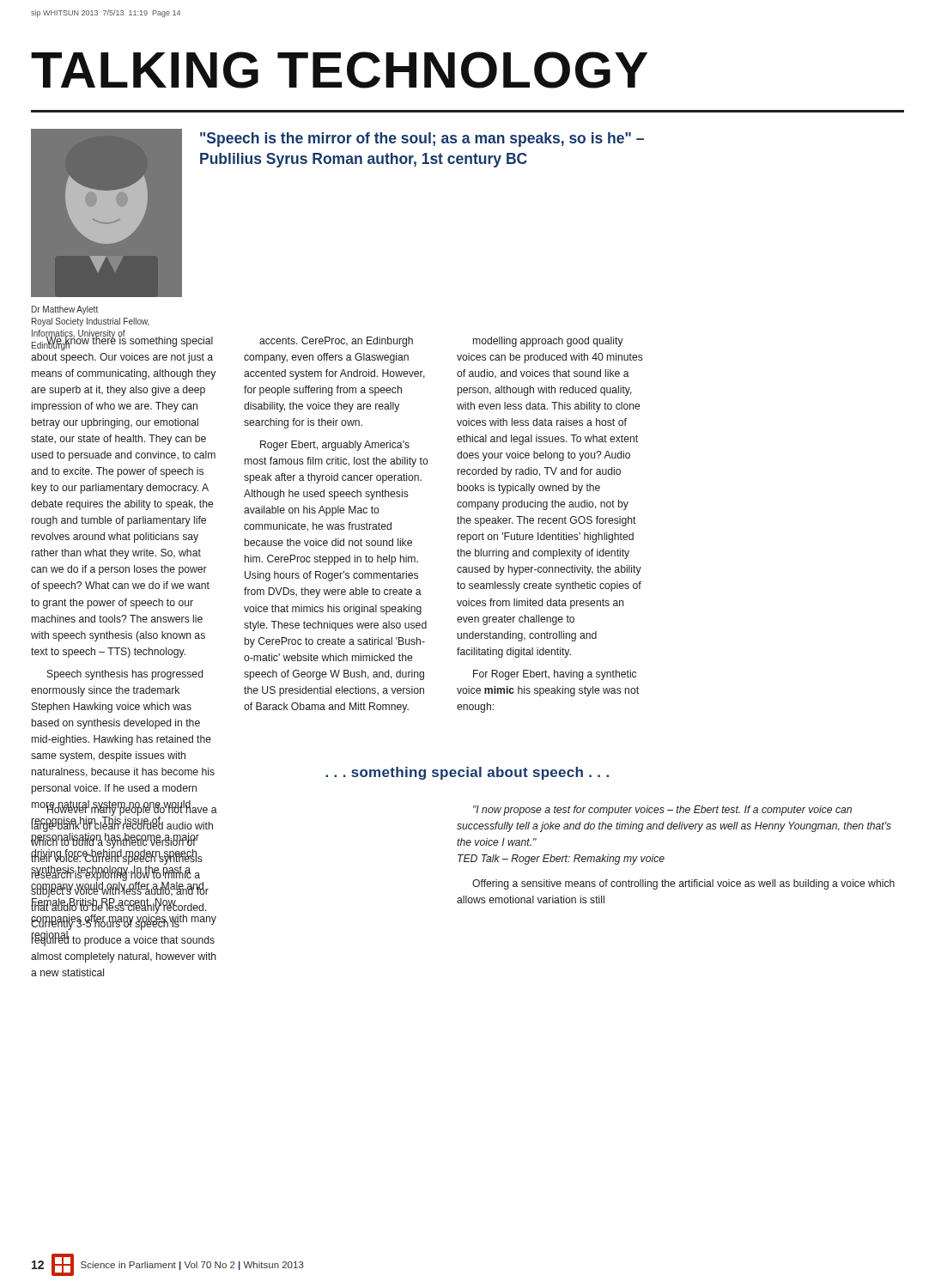Click the passage that begins ""Speech is the mirror of"
Screen dimensions: 1288x935
coord(422,148)
